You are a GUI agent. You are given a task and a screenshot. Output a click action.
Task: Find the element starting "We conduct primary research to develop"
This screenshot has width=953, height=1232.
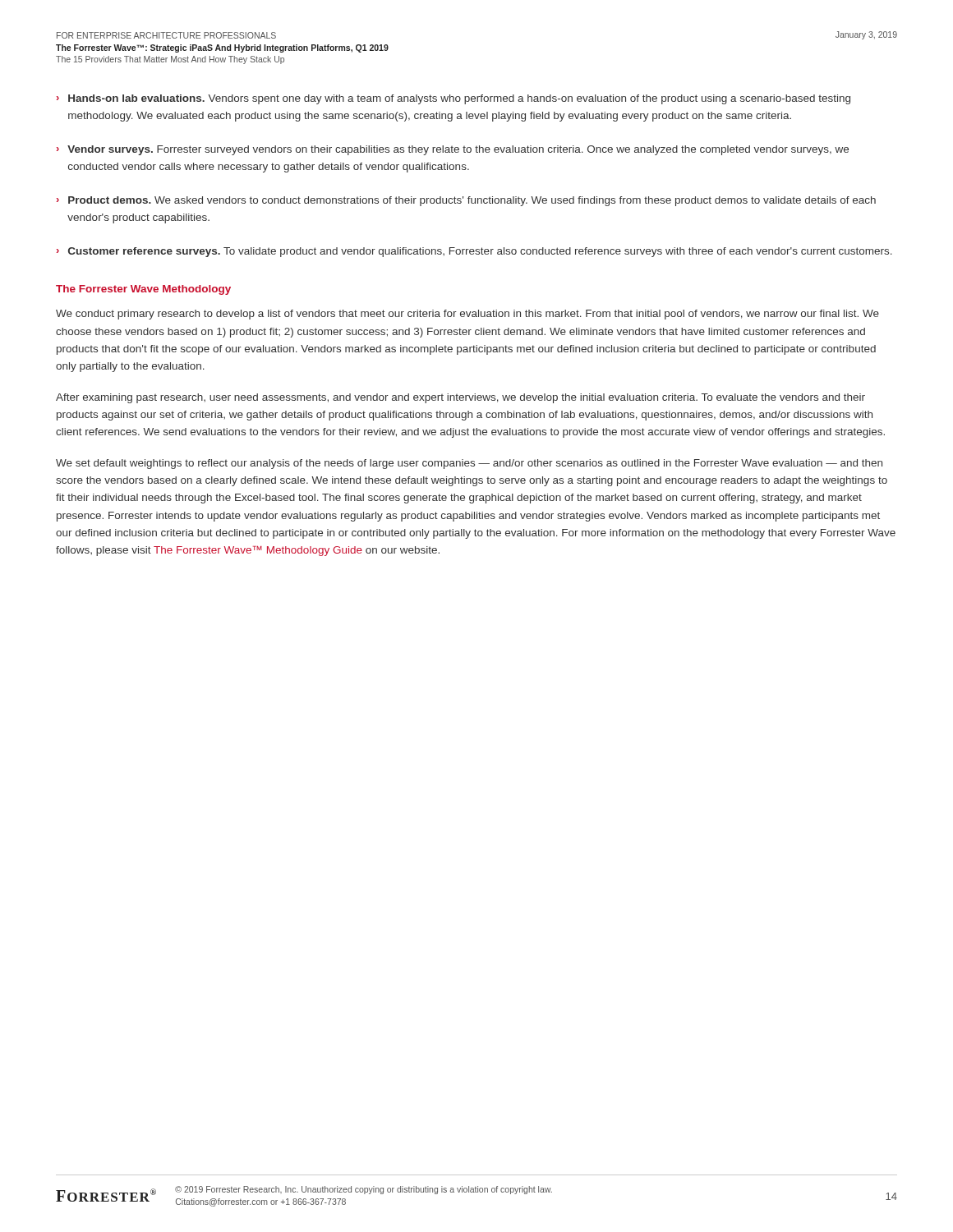tap(467, 340)
